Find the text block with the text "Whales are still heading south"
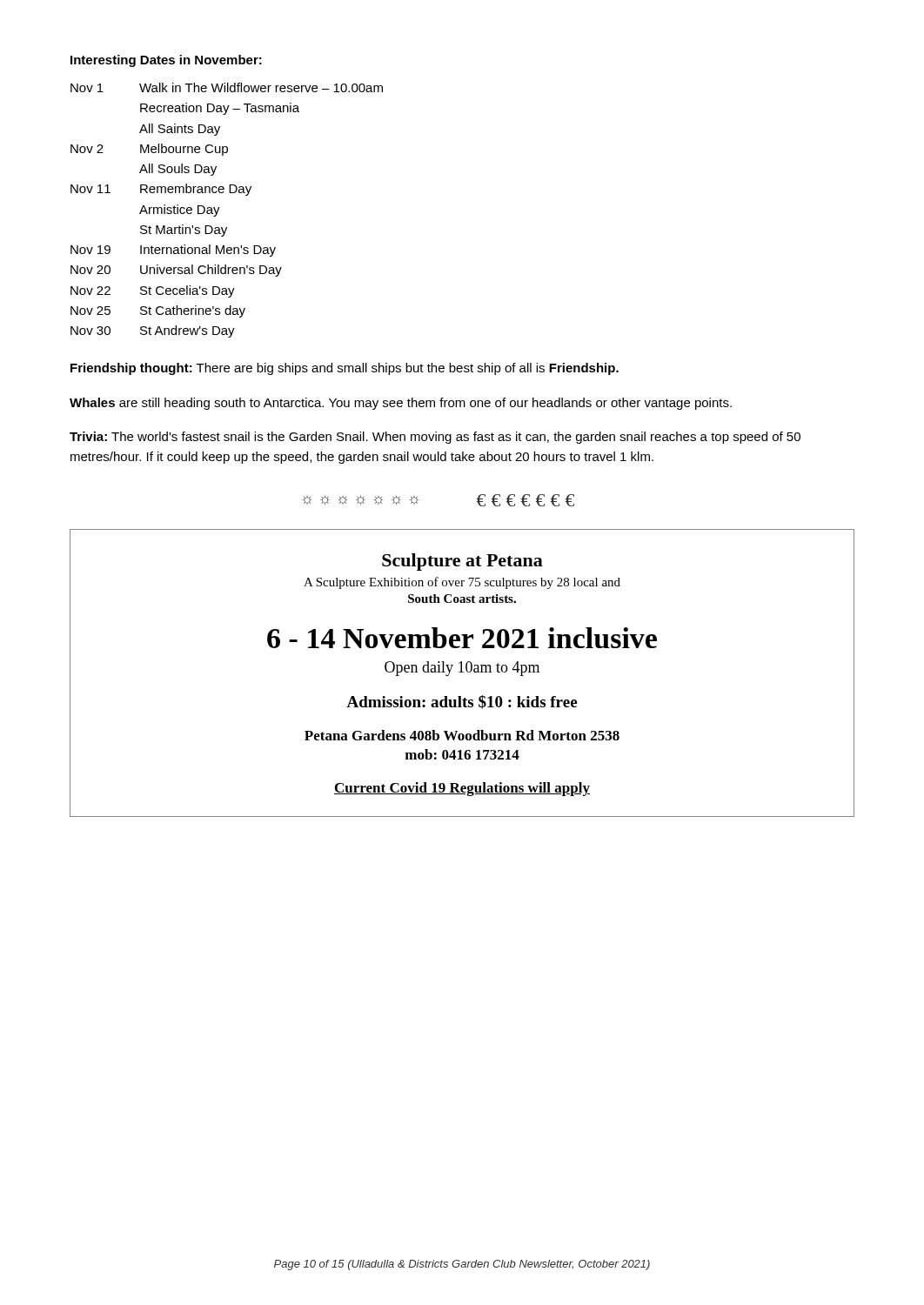 tap(401, 402)
